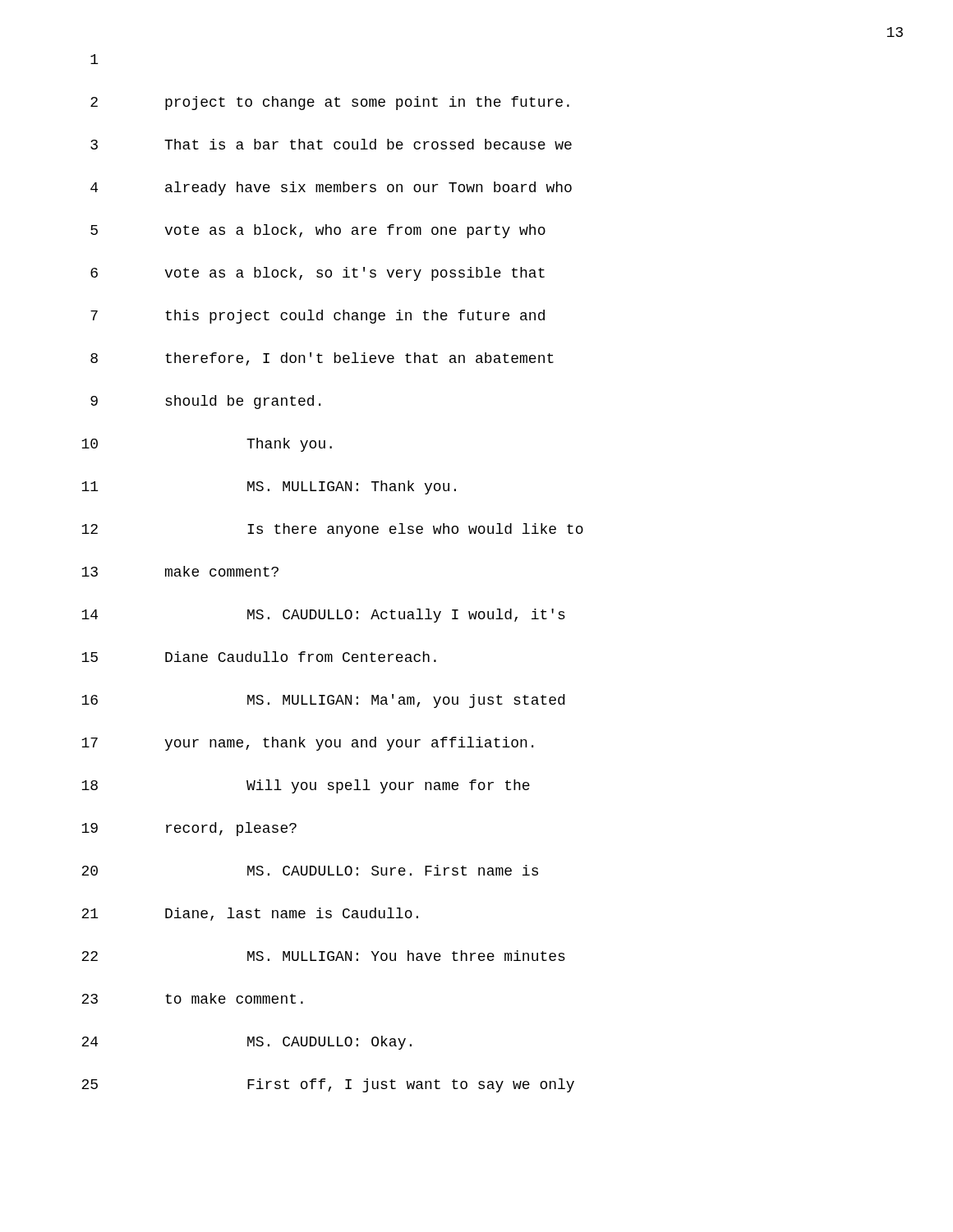Point to the element starting "12 Is there anyone else"
The height and width of the screenshot is (1232, 953).
pyautogui.click(x=476, y=530)
